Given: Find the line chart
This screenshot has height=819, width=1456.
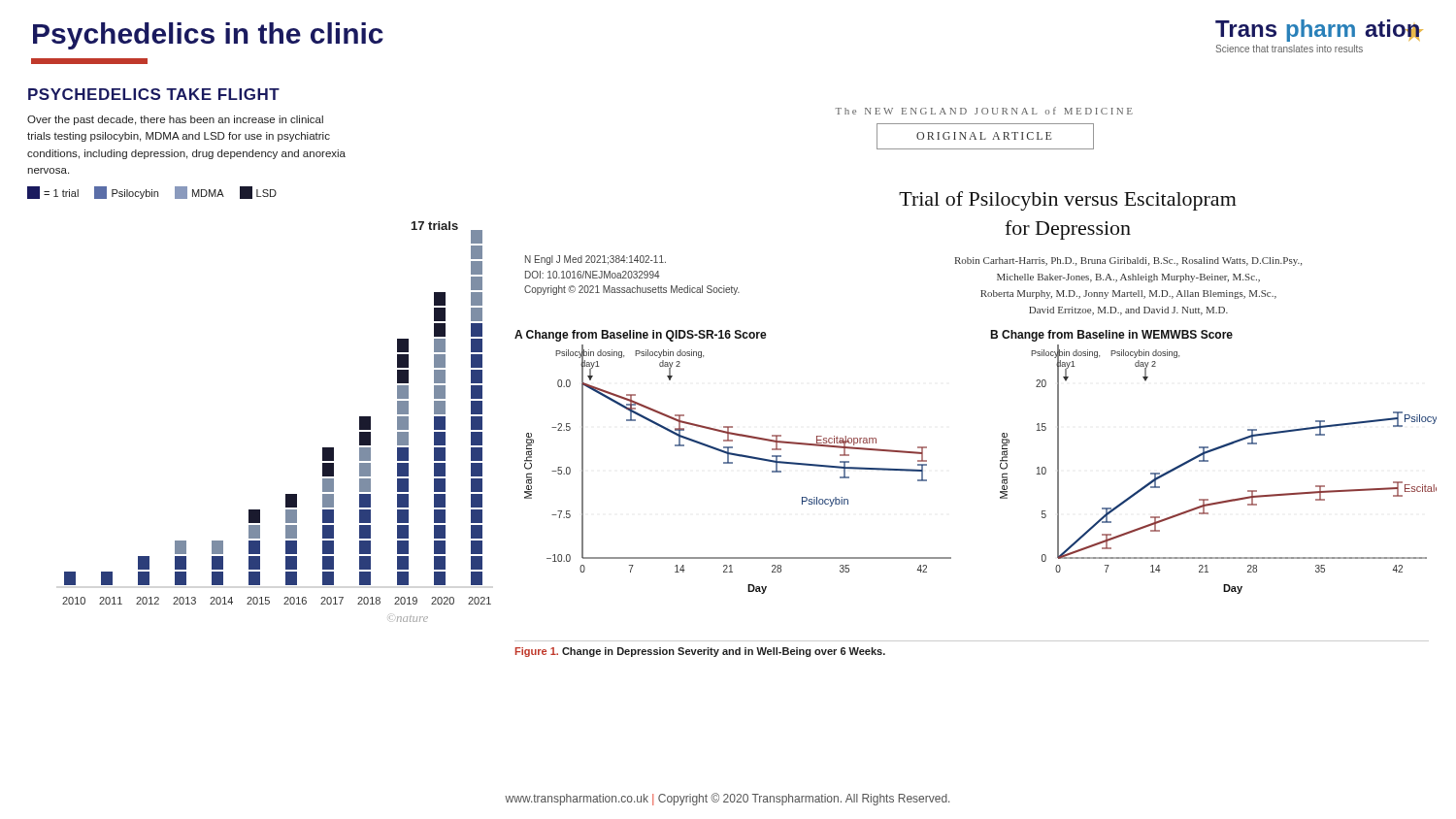Looking at the screenshot, I should [x=976, y=477].
